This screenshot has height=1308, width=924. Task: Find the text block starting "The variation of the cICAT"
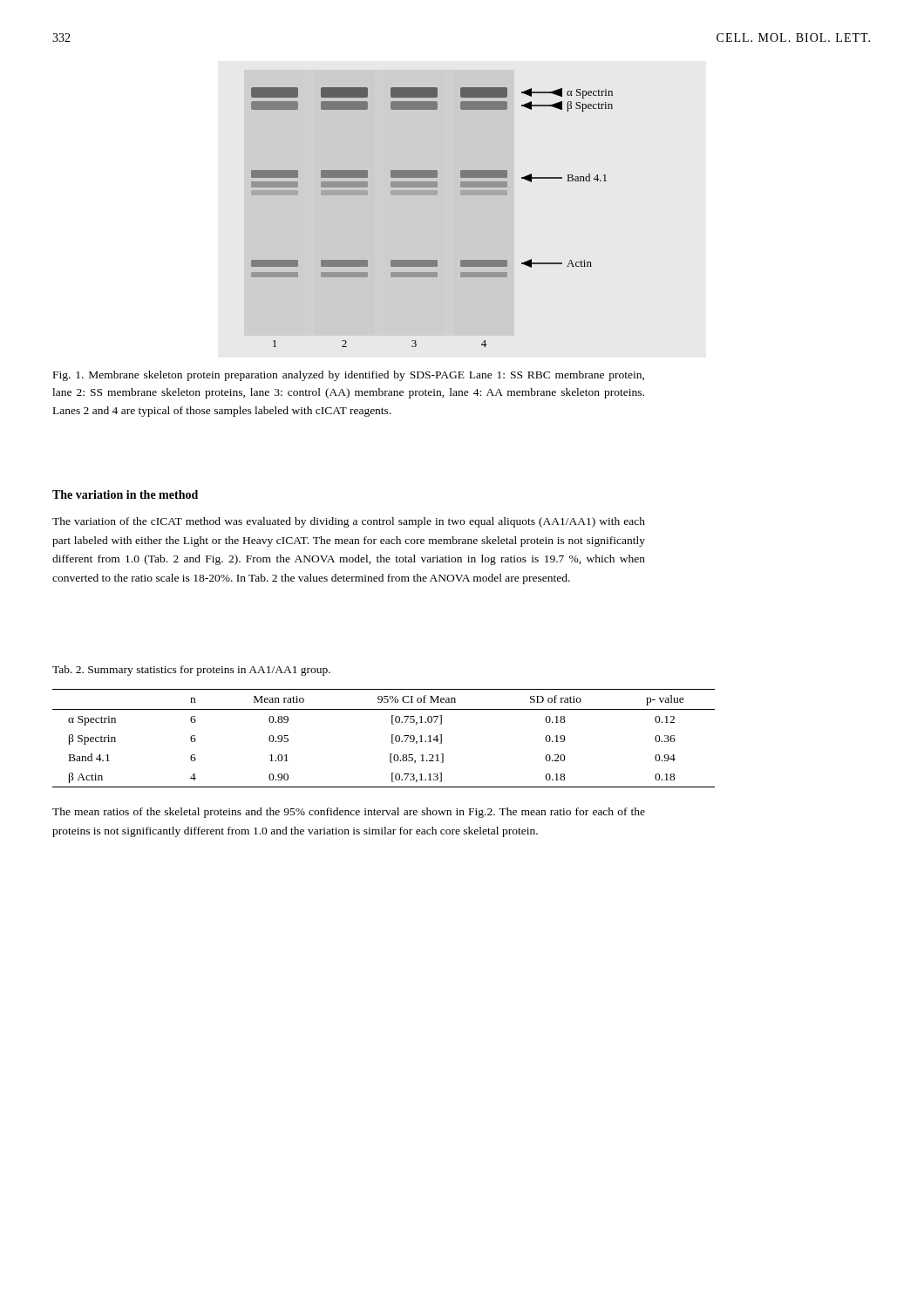pyautogui.click(x=349, y=549)
